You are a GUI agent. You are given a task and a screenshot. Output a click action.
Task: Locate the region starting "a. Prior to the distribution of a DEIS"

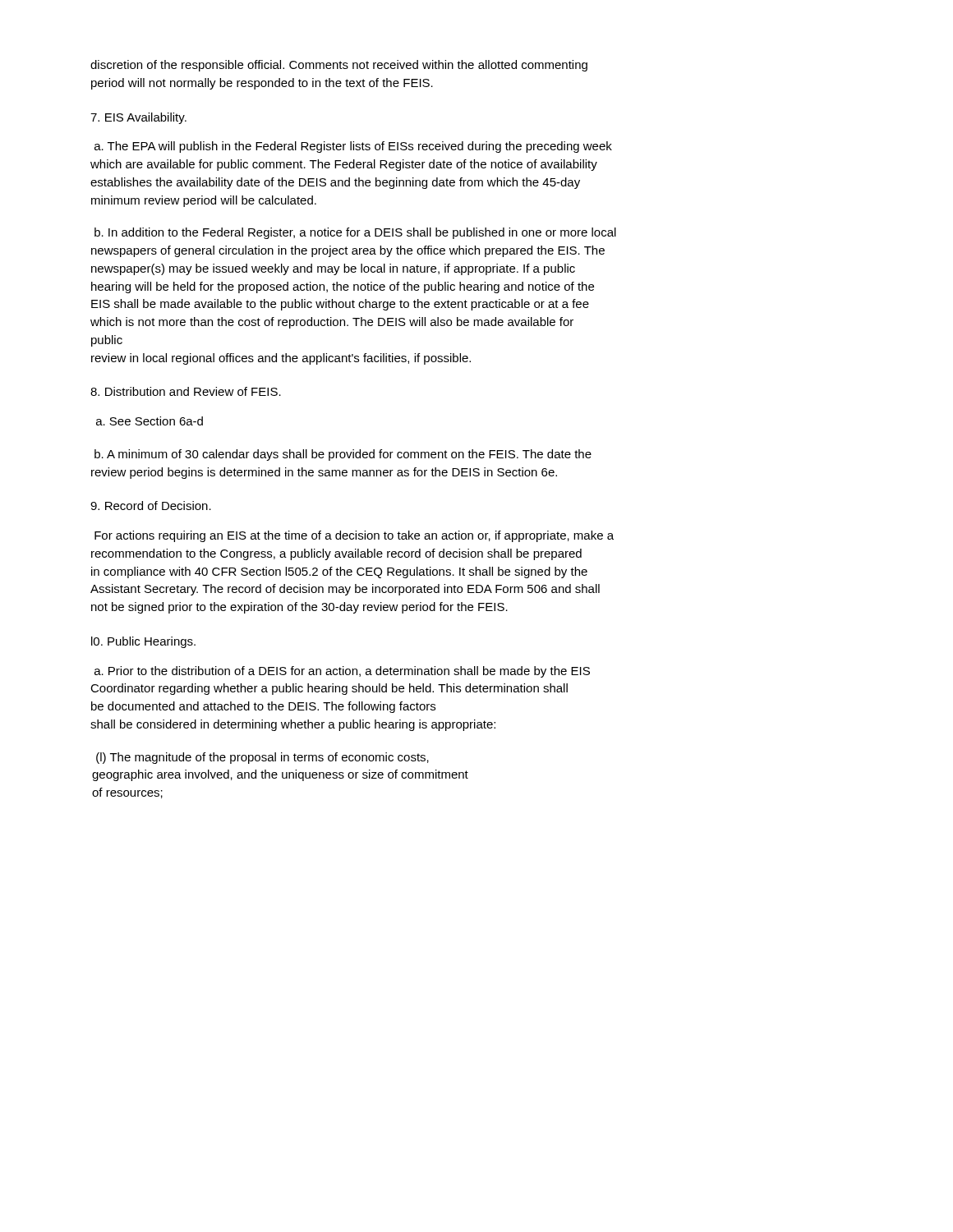click(468, 697)
